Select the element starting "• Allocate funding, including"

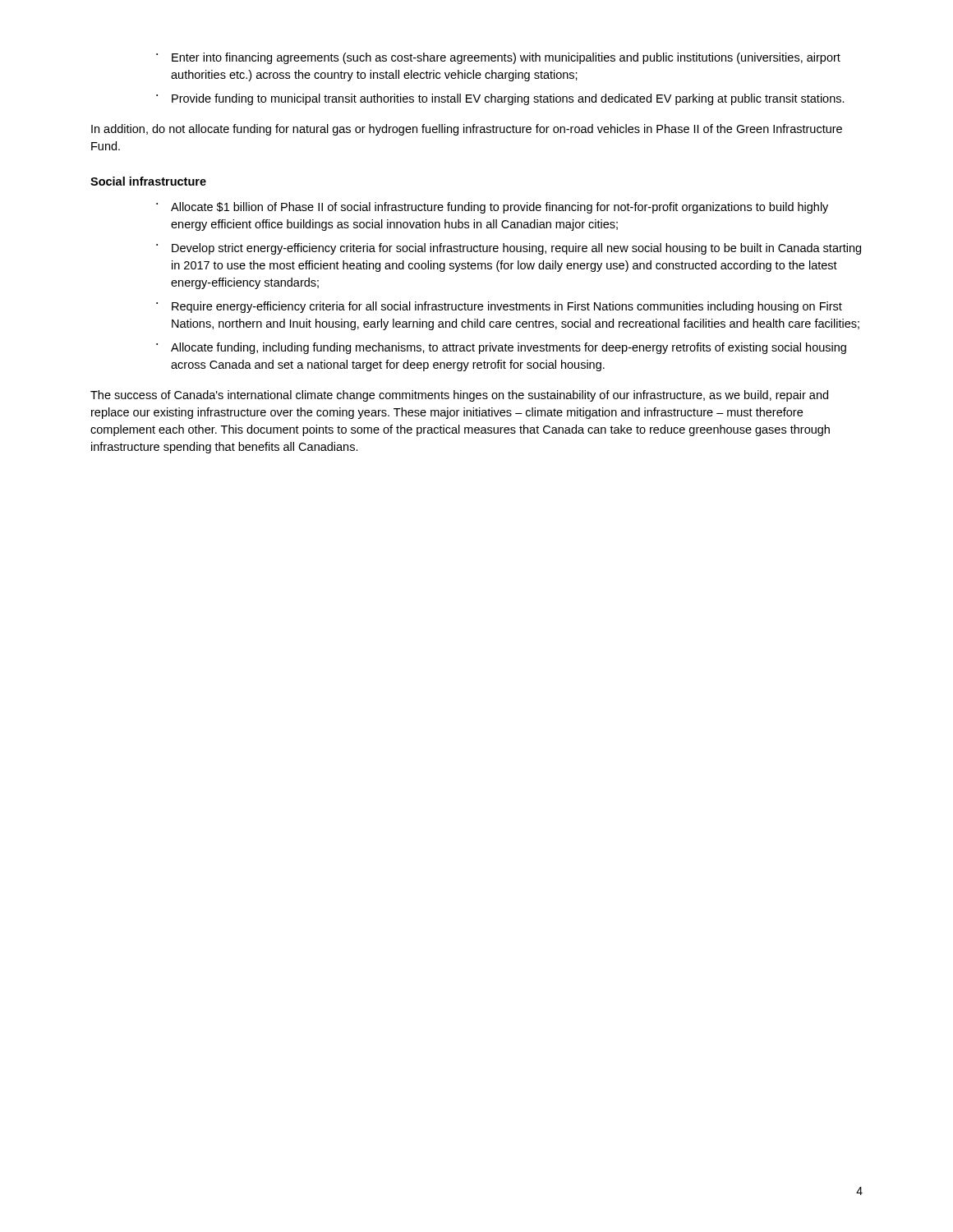tap(509, 357)
